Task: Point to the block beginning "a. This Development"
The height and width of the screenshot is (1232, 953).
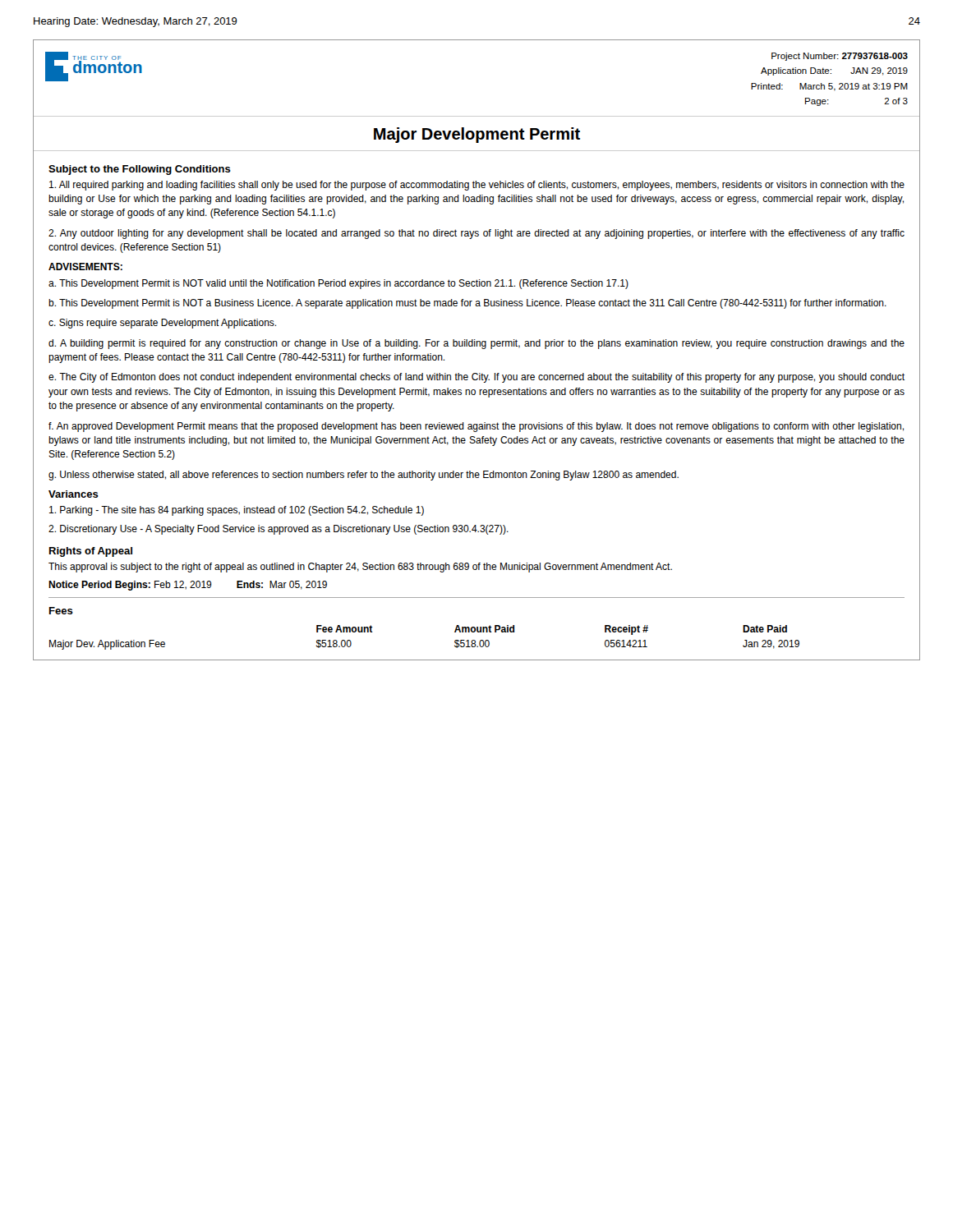Action: point(338,283)
